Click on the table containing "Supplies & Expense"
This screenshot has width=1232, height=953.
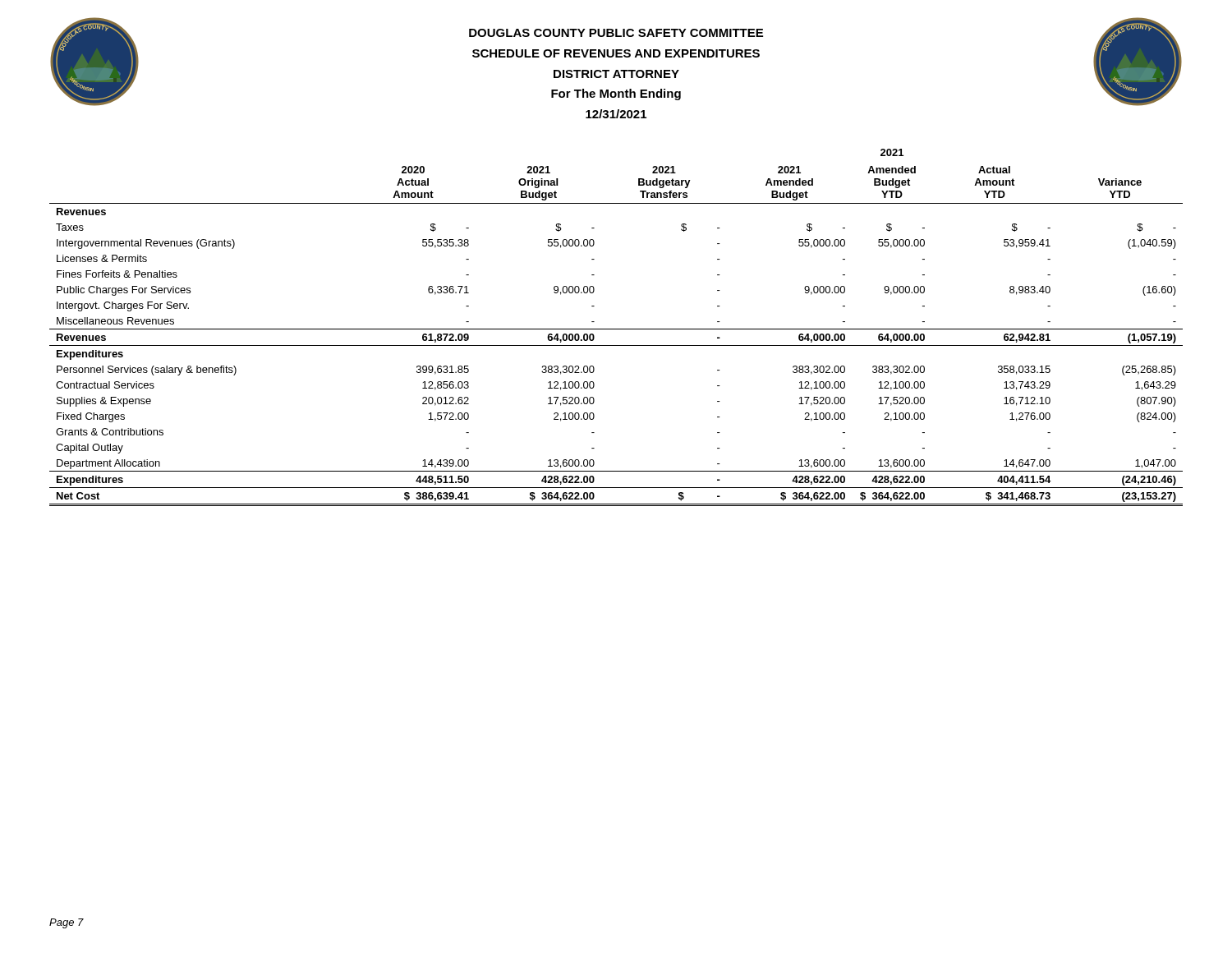pyautogui.click(x=616, y=325)
